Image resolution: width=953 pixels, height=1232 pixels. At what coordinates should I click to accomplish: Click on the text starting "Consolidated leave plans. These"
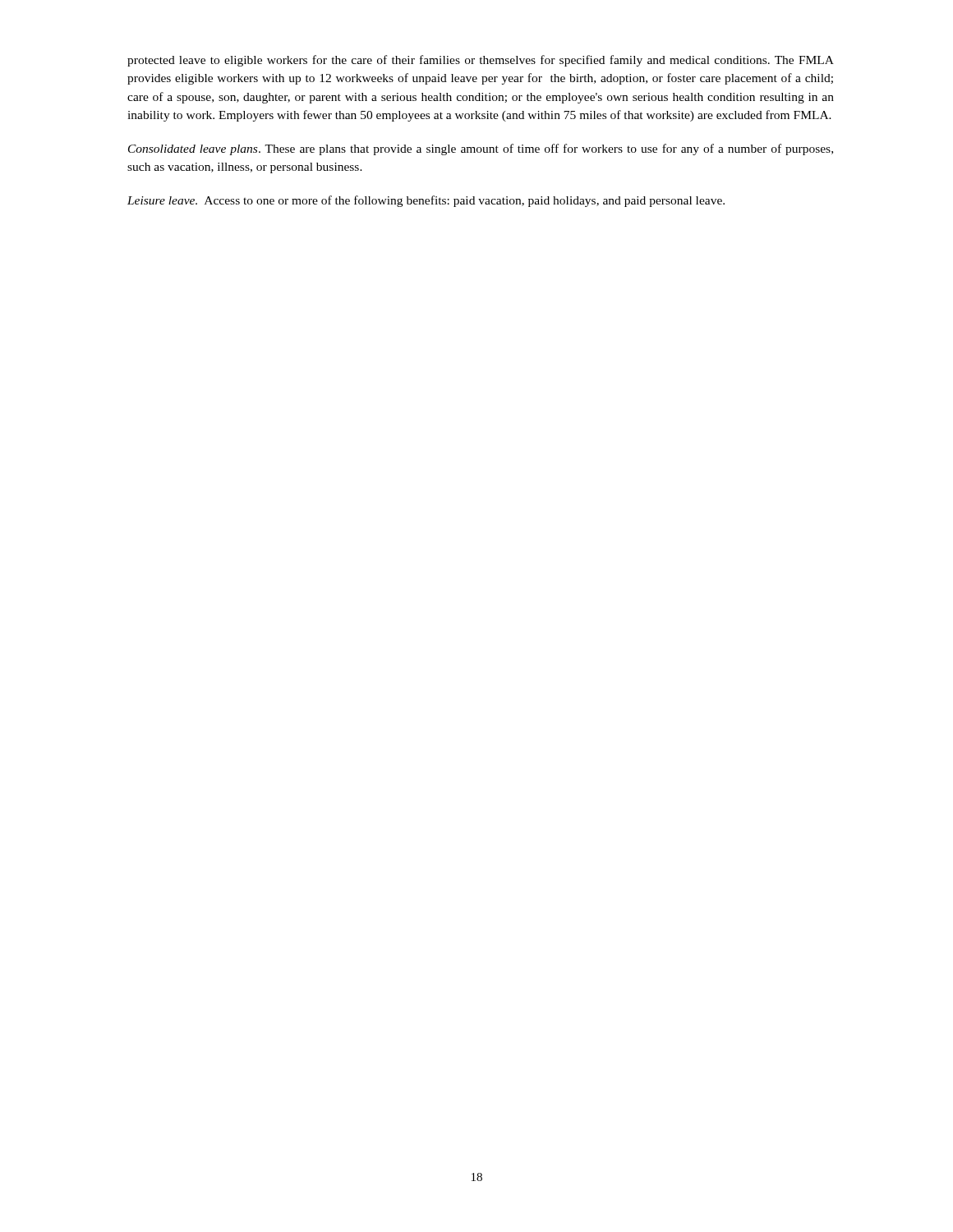click(x=481, y=157)
